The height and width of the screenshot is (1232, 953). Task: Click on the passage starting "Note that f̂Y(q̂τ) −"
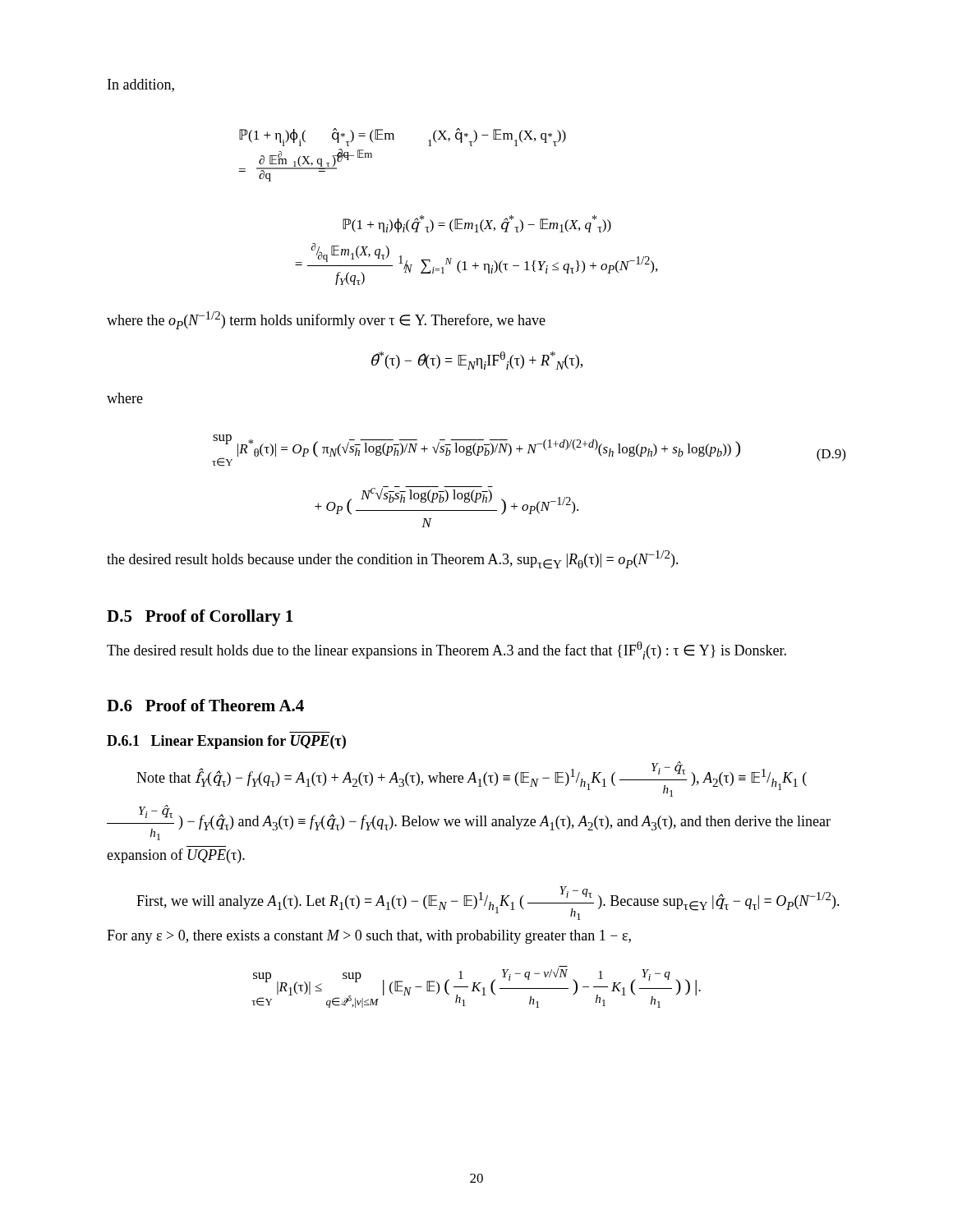(469, 811)
